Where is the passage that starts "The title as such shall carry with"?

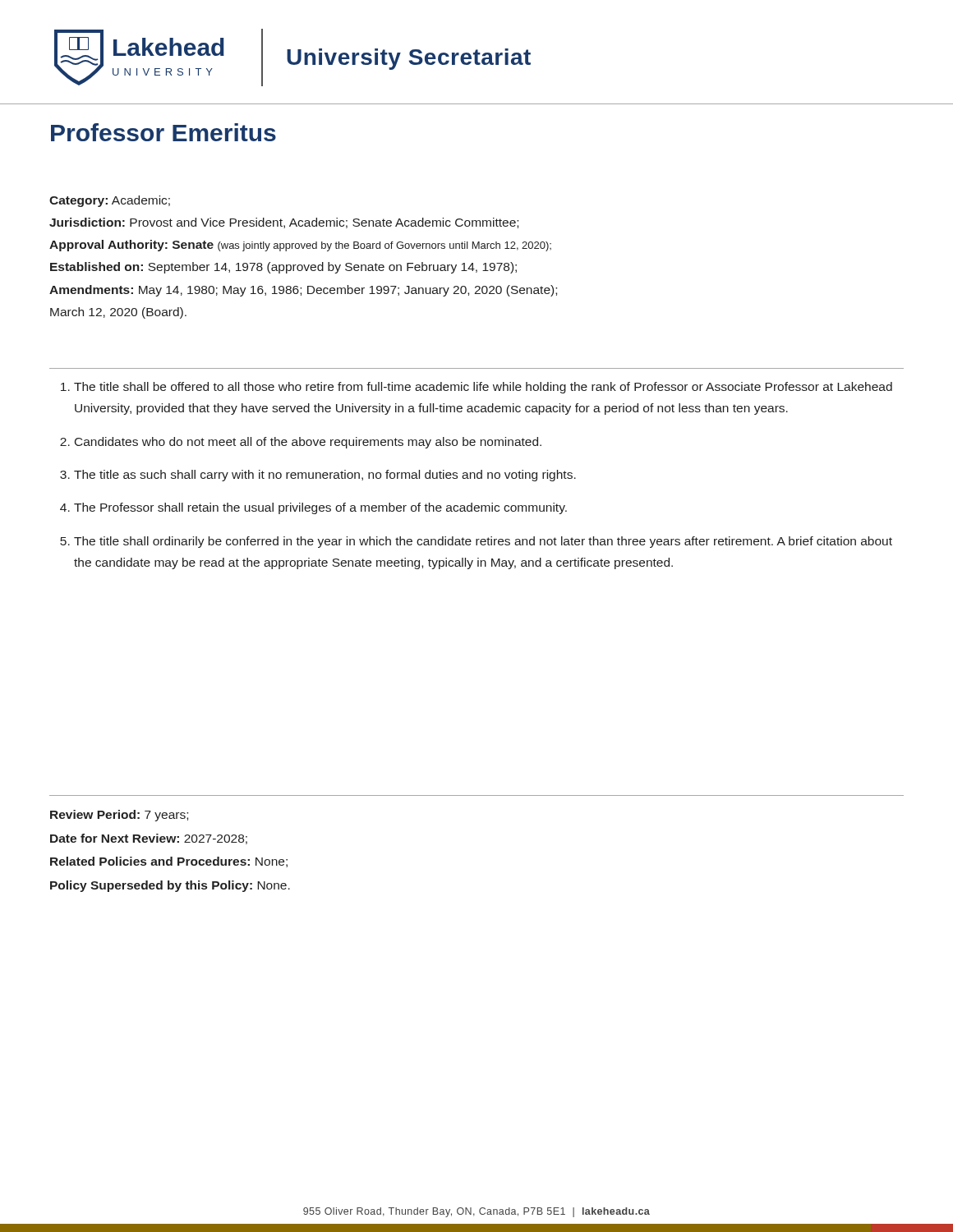point(325,474)
